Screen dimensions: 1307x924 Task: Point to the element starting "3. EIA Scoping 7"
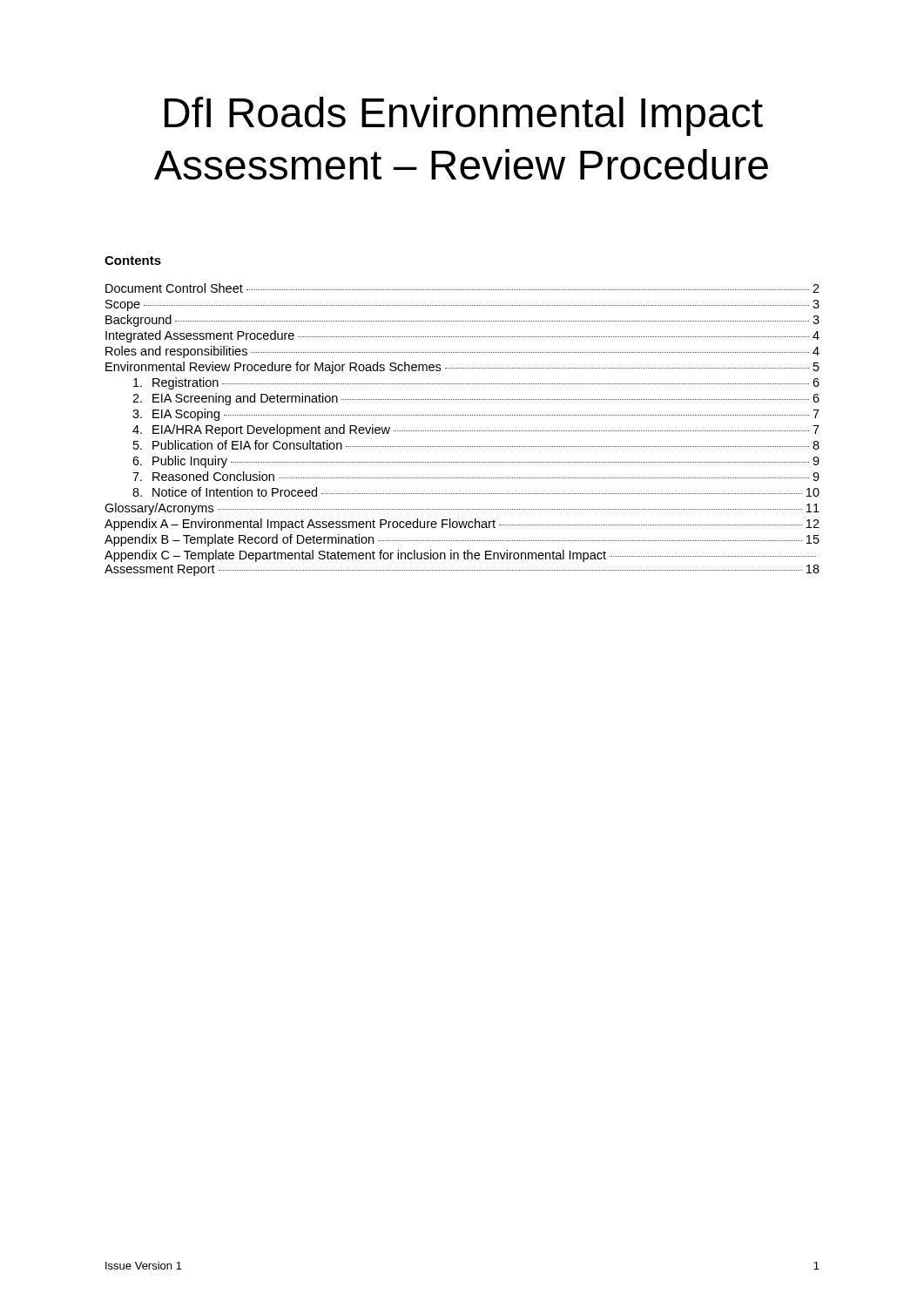(x=476, y=414)
